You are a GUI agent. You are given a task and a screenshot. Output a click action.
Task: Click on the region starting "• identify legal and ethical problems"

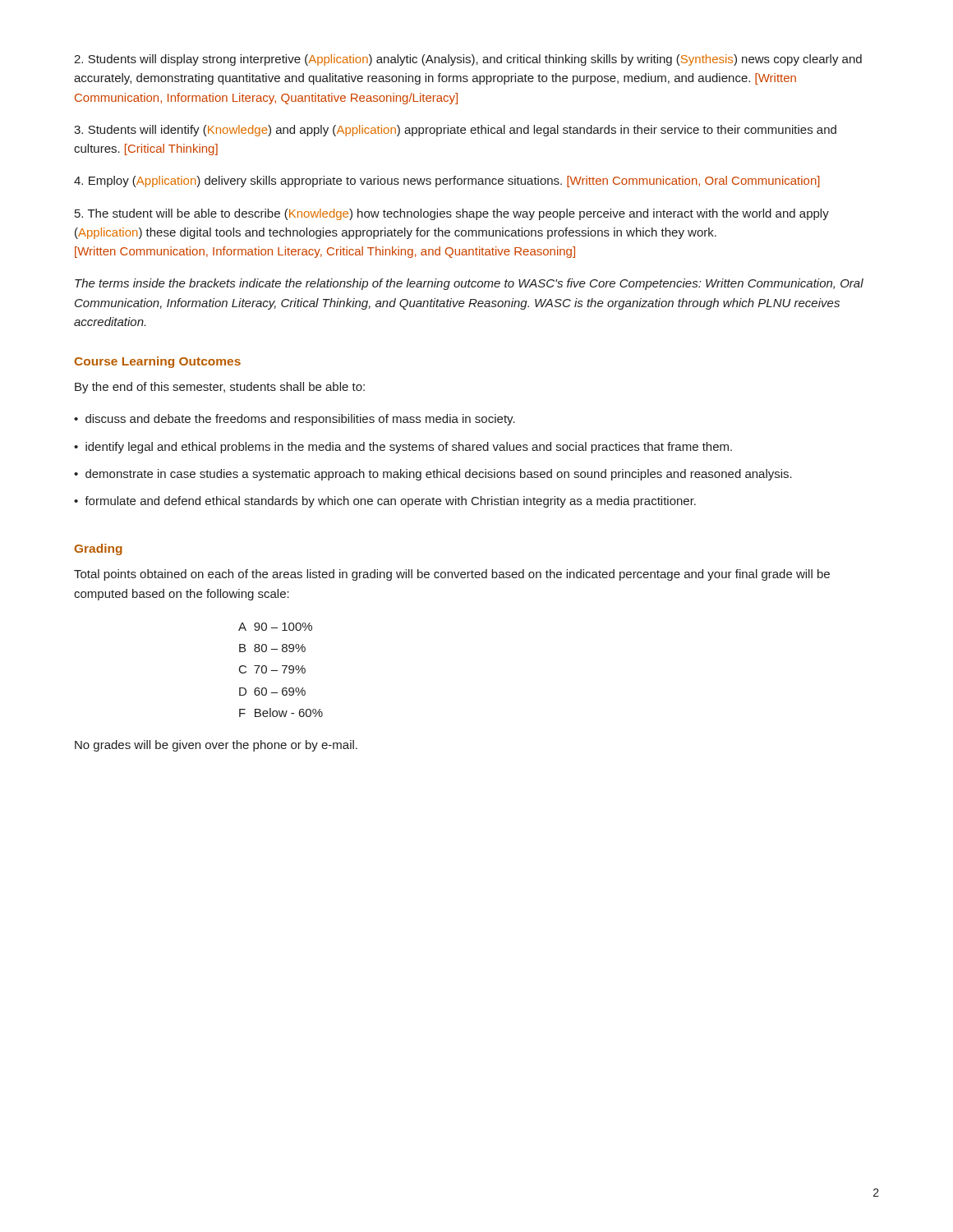(x=403, y=446)
